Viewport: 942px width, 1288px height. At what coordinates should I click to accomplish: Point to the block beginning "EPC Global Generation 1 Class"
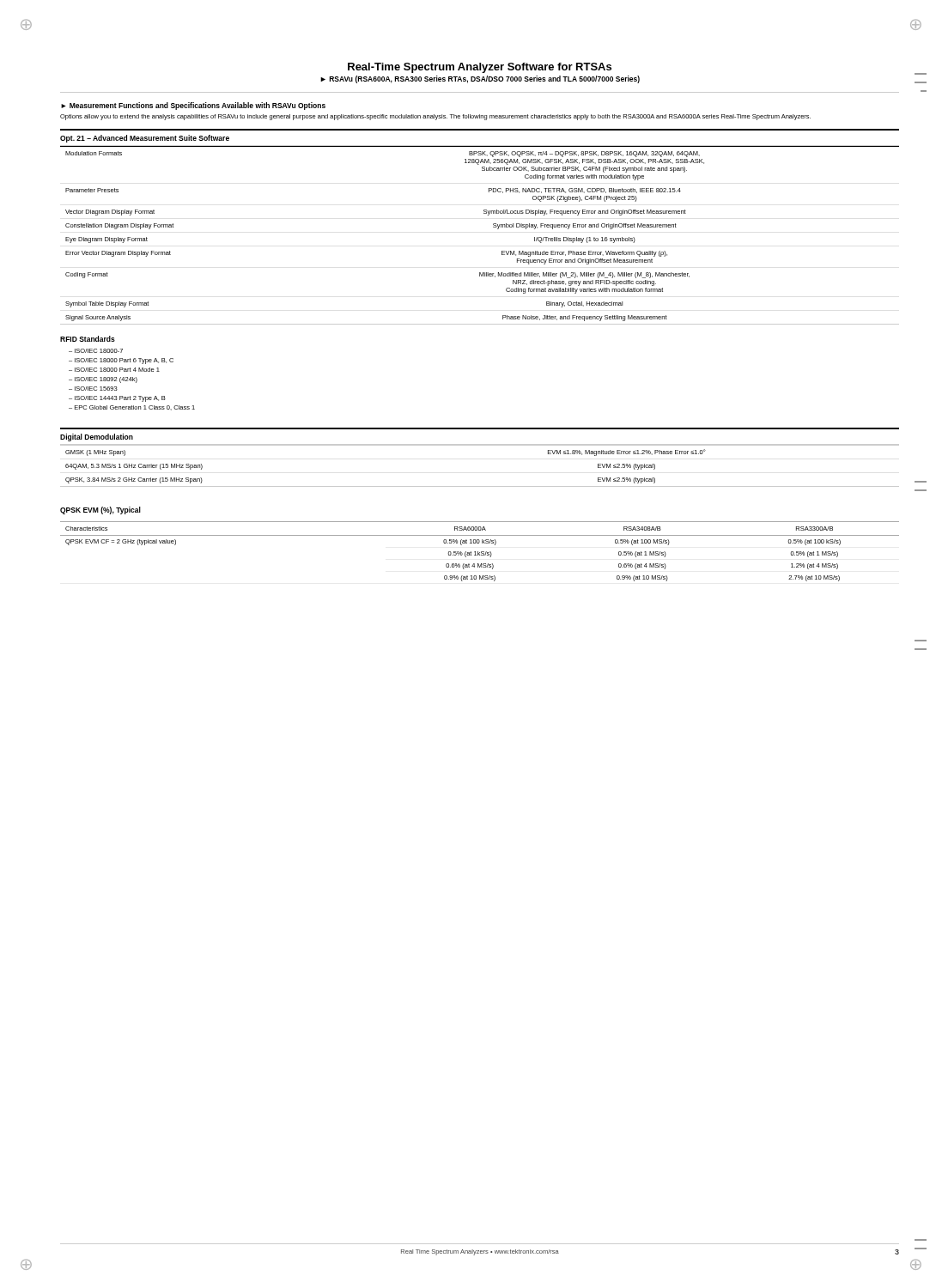coord(135,407)
